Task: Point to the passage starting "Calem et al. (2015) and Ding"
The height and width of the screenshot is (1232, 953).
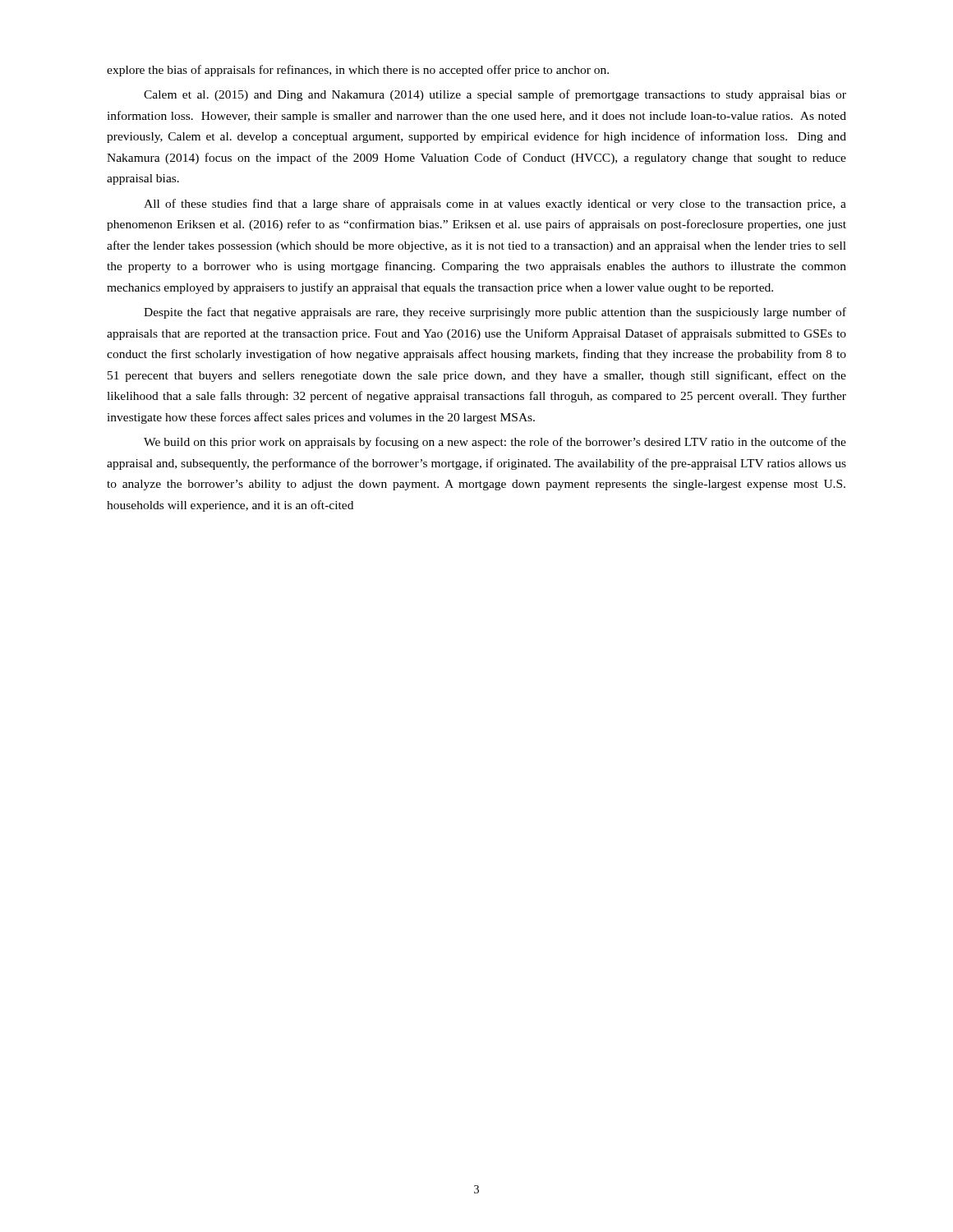Action: point(476,136)
